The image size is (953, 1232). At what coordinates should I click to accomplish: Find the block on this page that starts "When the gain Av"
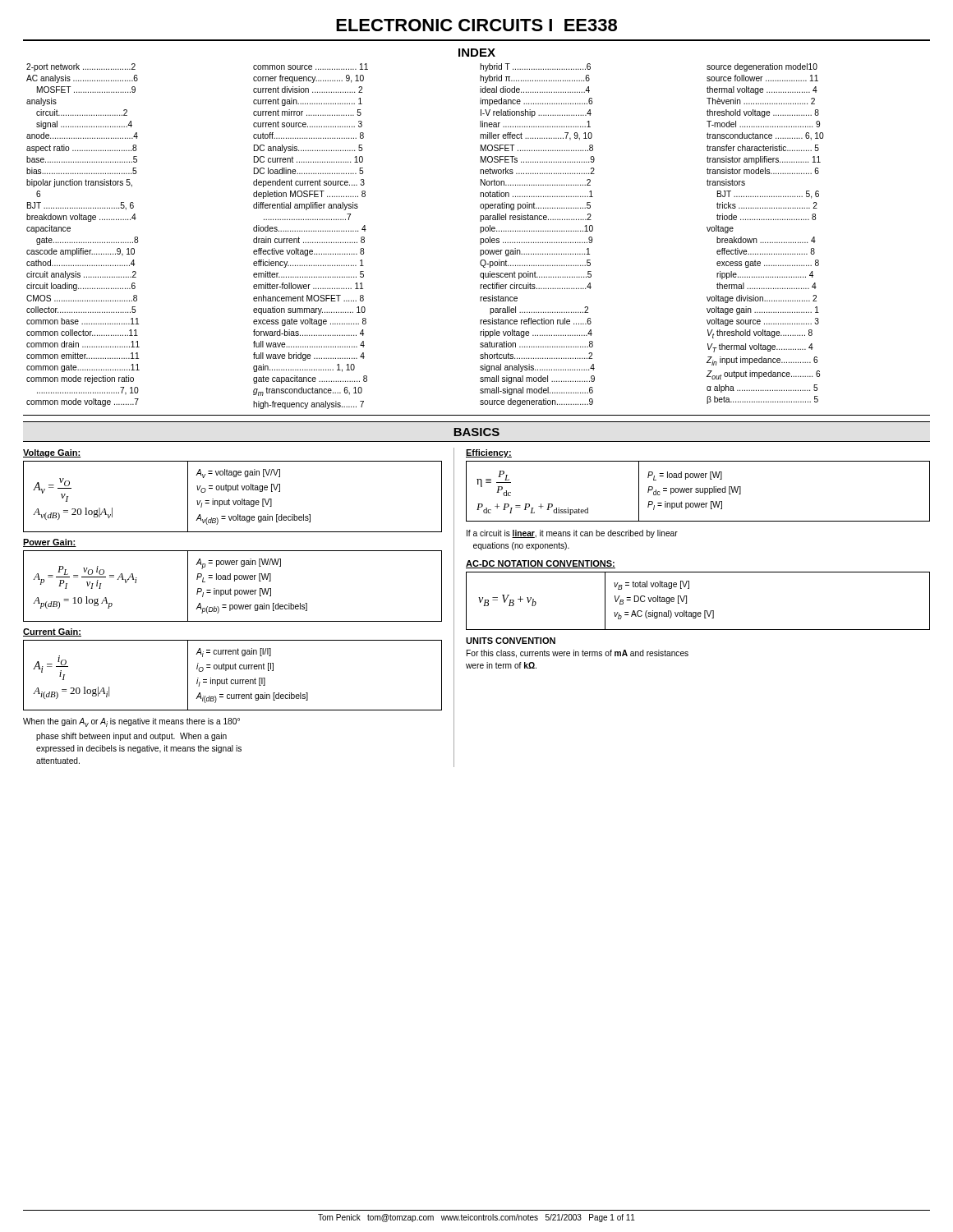[232, 742]
